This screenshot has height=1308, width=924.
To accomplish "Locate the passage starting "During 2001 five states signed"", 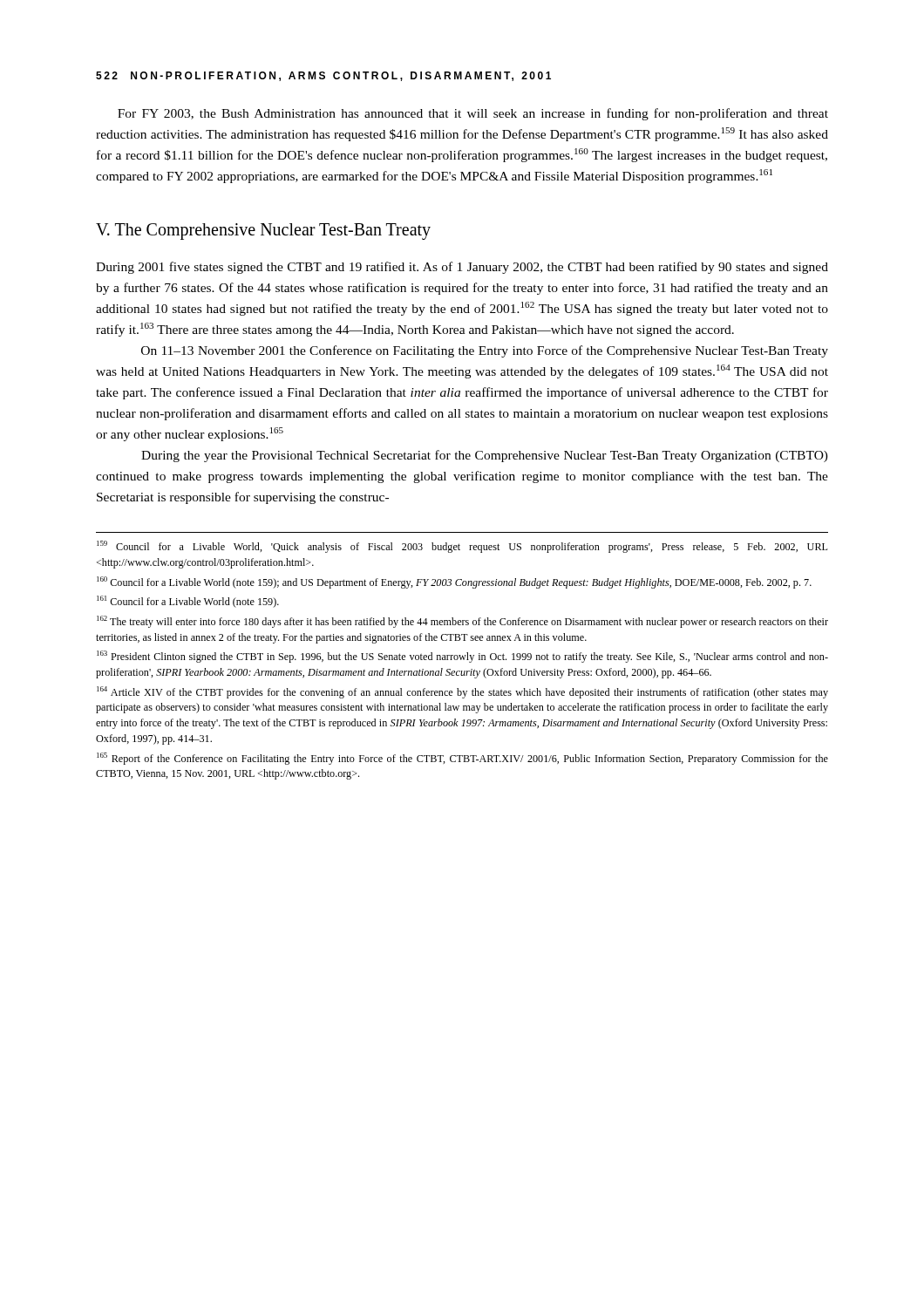I will (x=462, y=298).
